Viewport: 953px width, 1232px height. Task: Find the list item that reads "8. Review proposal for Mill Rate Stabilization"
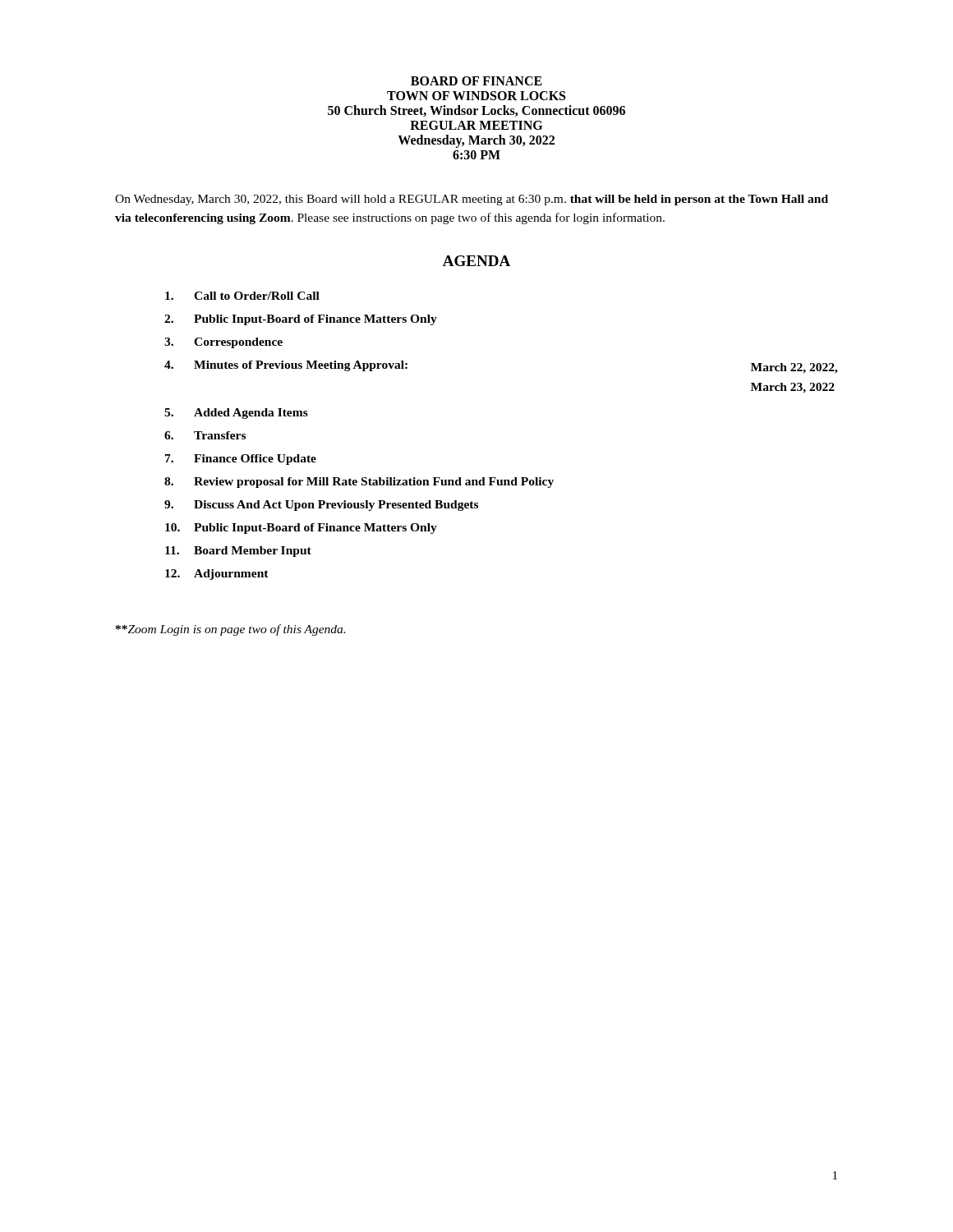click(x=501, y=481)
